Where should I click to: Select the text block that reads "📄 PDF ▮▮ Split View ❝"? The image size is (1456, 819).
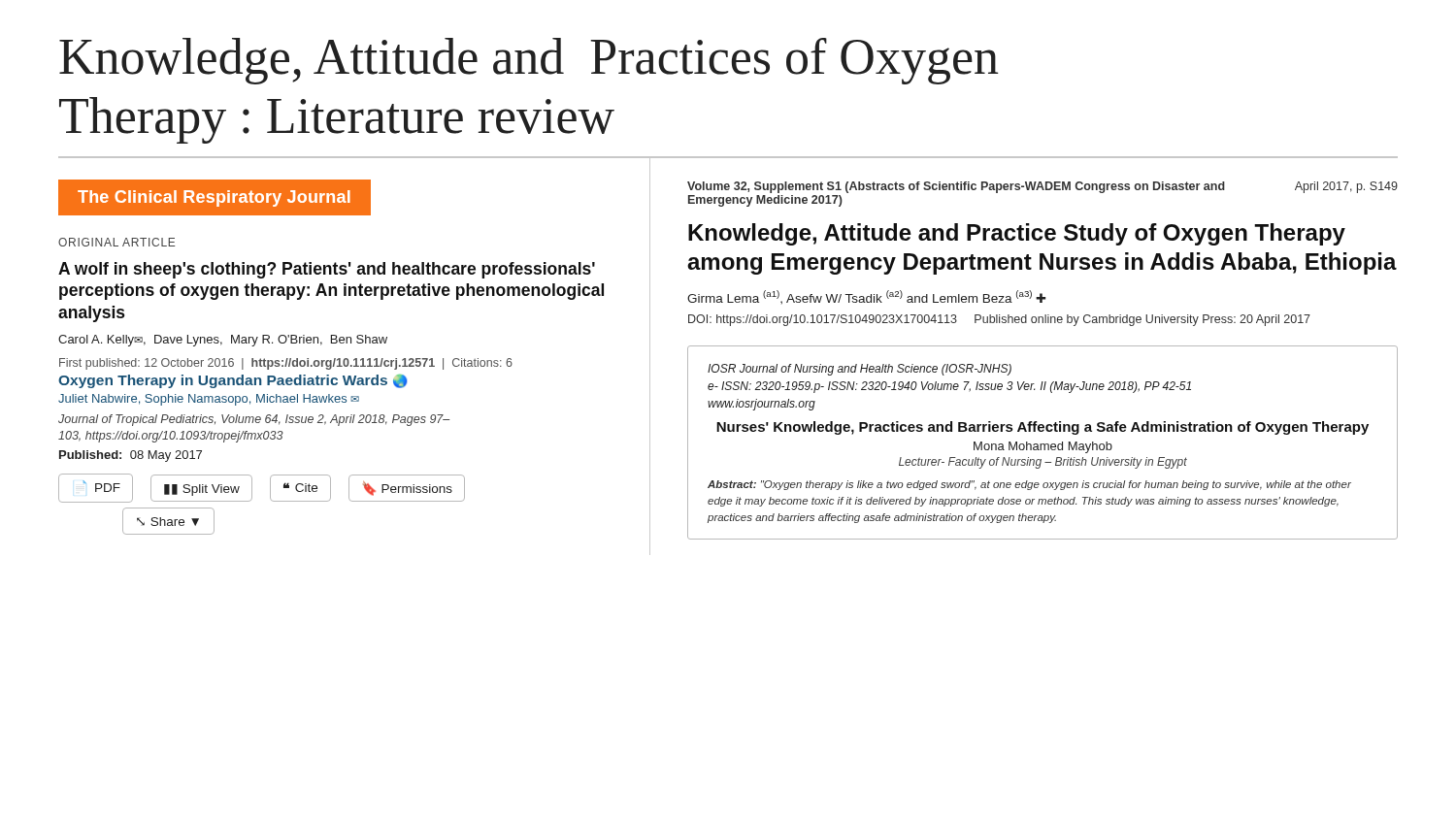click(339, 504)
